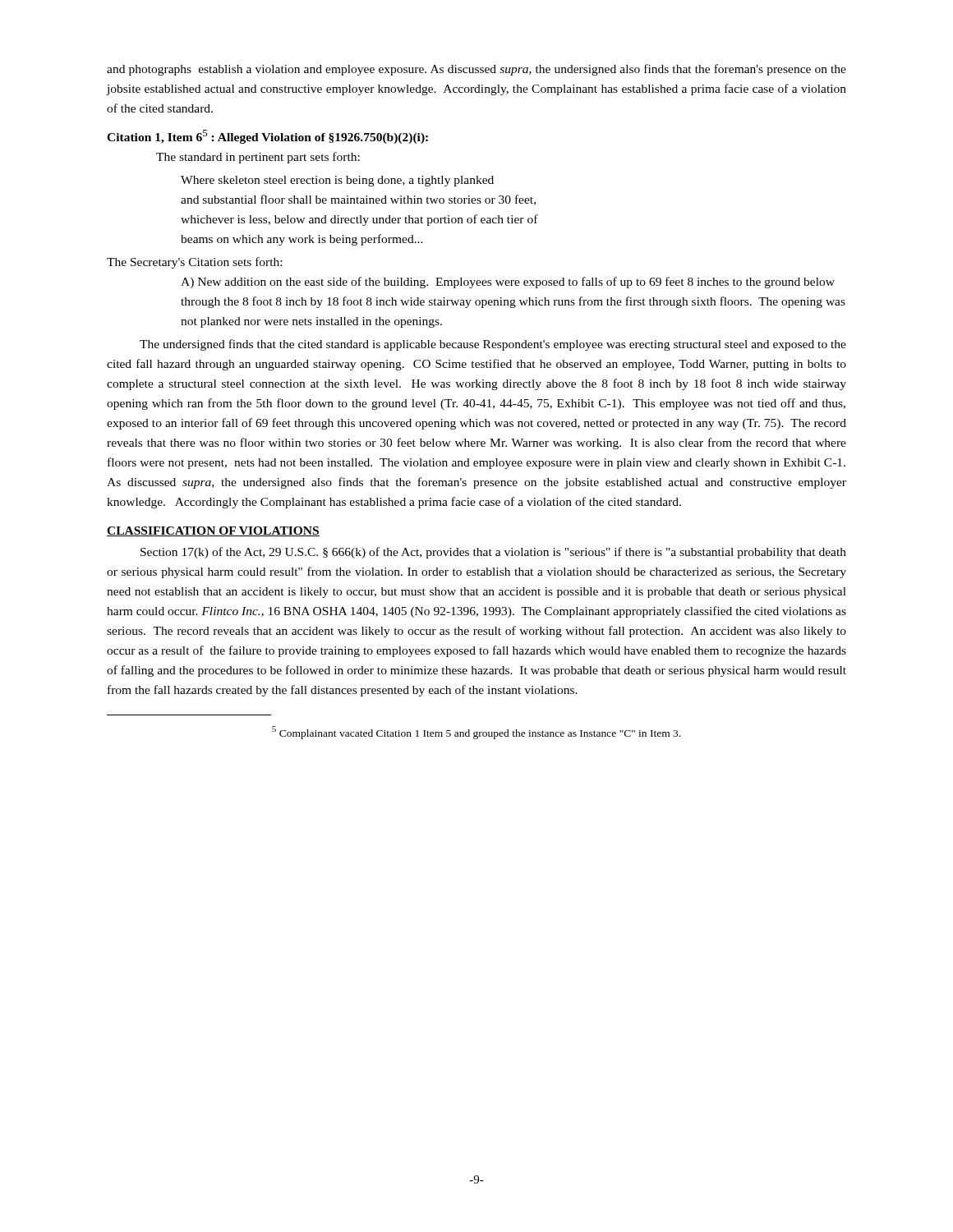Point to the section header beginning "Citation 1, Item 65 : Alleged Violation of"
Screen dimensions: 1232x953
pos(268,135)
